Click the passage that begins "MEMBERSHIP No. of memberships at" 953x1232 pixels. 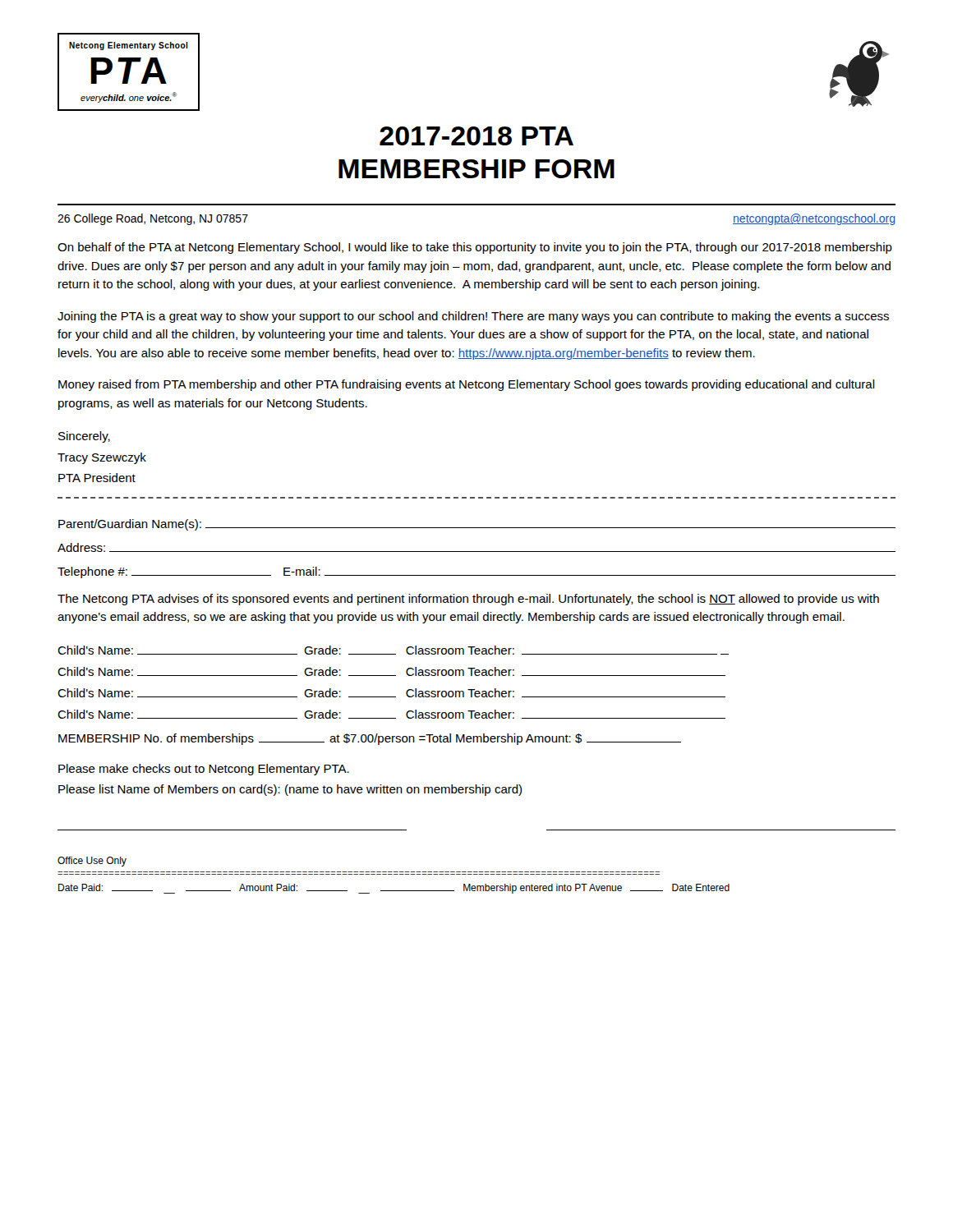pyautogui.click(x=369, y=736)
